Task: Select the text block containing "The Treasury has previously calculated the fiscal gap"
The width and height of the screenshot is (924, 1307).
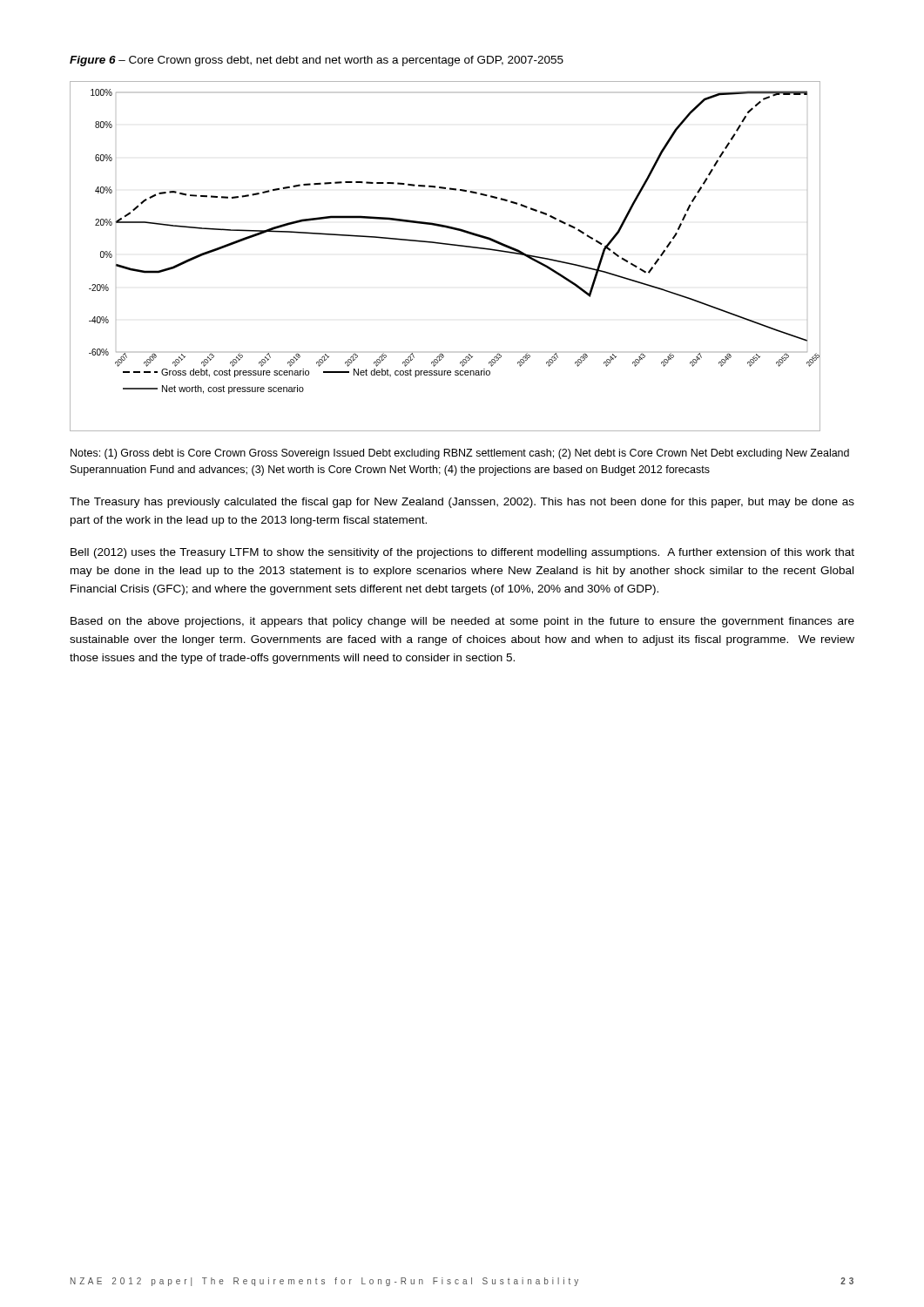Action: 462,511
